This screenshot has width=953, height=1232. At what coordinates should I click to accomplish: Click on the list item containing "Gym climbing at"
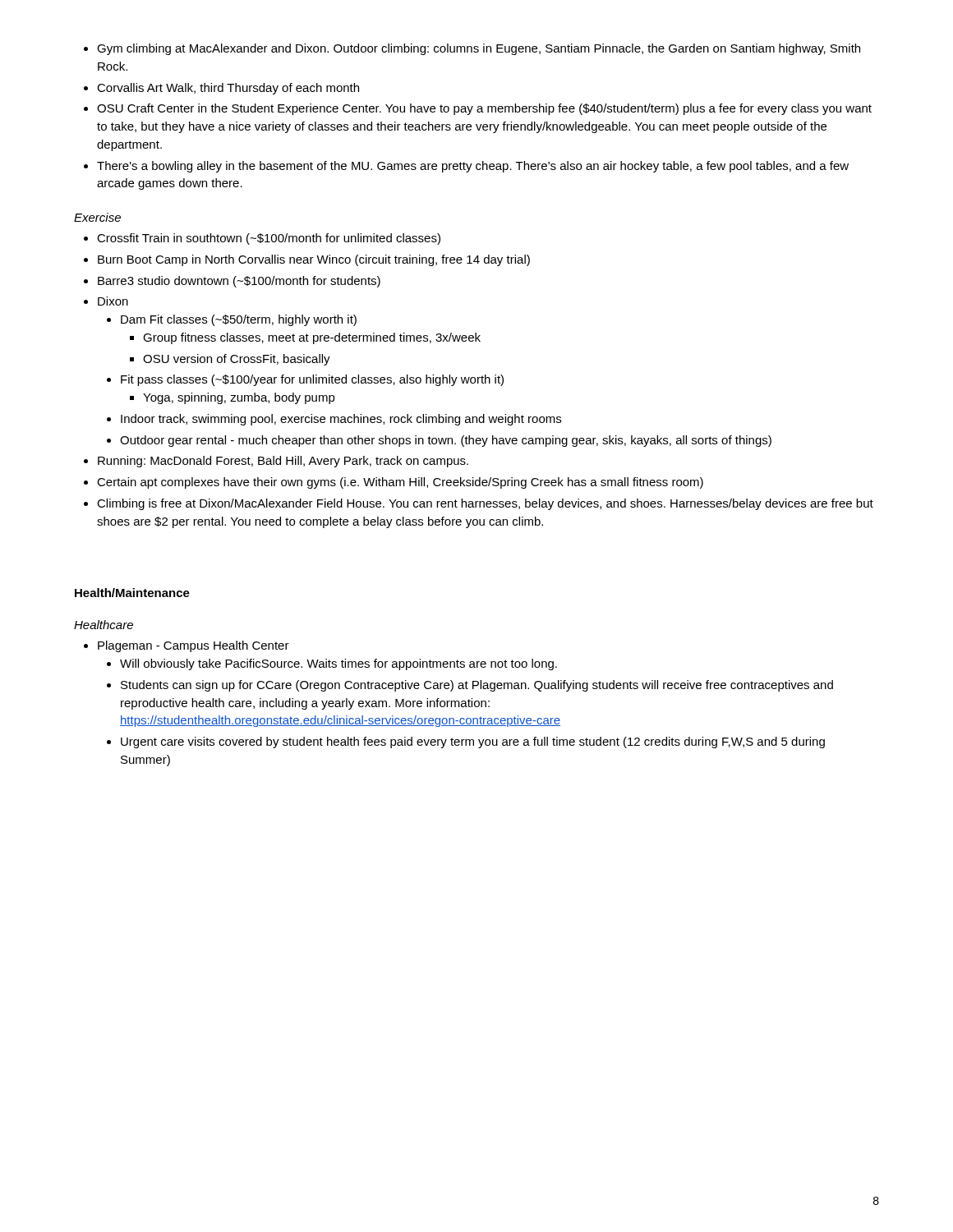[x=488, y=57]
